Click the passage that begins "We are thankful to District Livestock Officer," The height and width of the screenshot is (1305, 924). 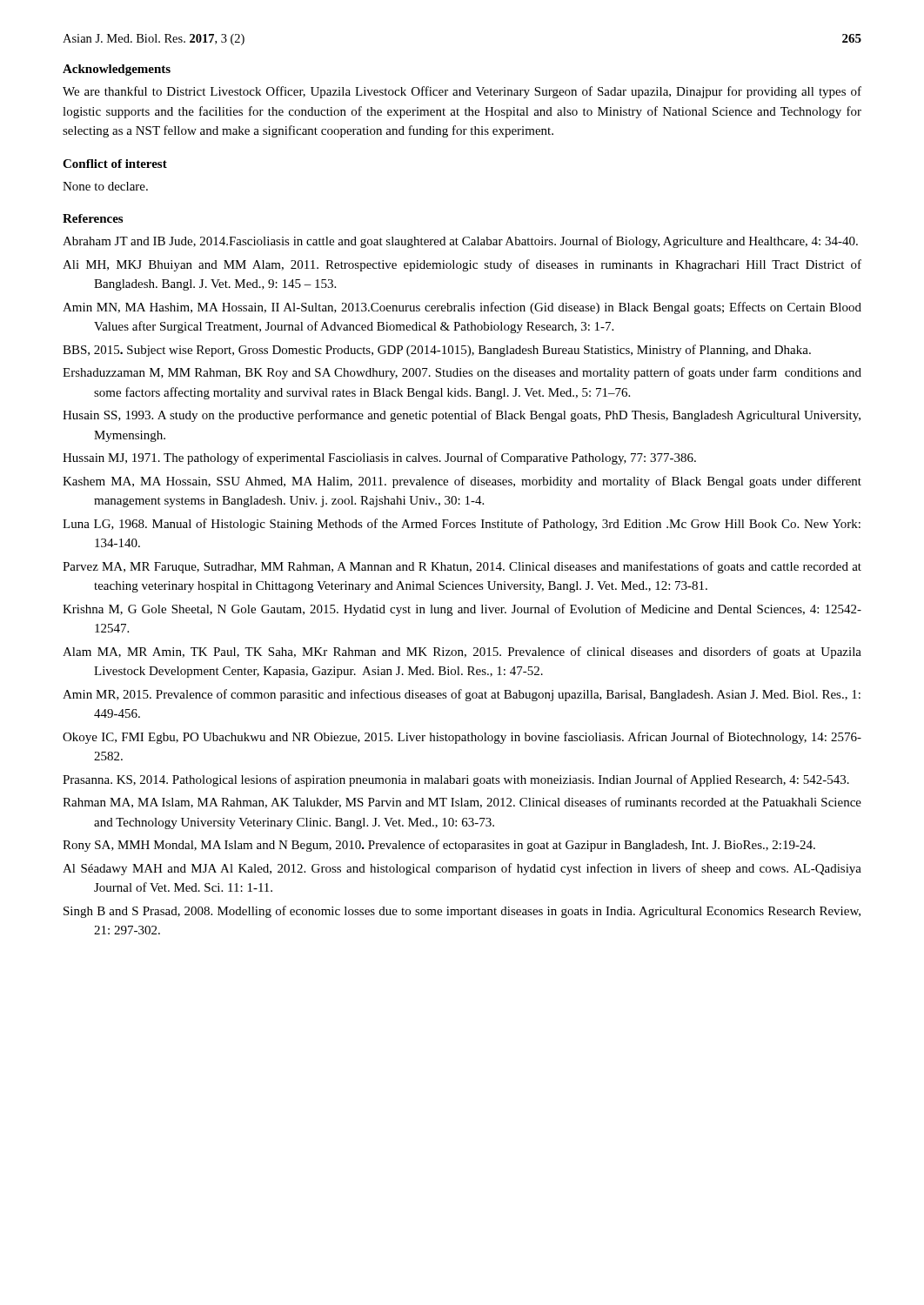(462, 111)
